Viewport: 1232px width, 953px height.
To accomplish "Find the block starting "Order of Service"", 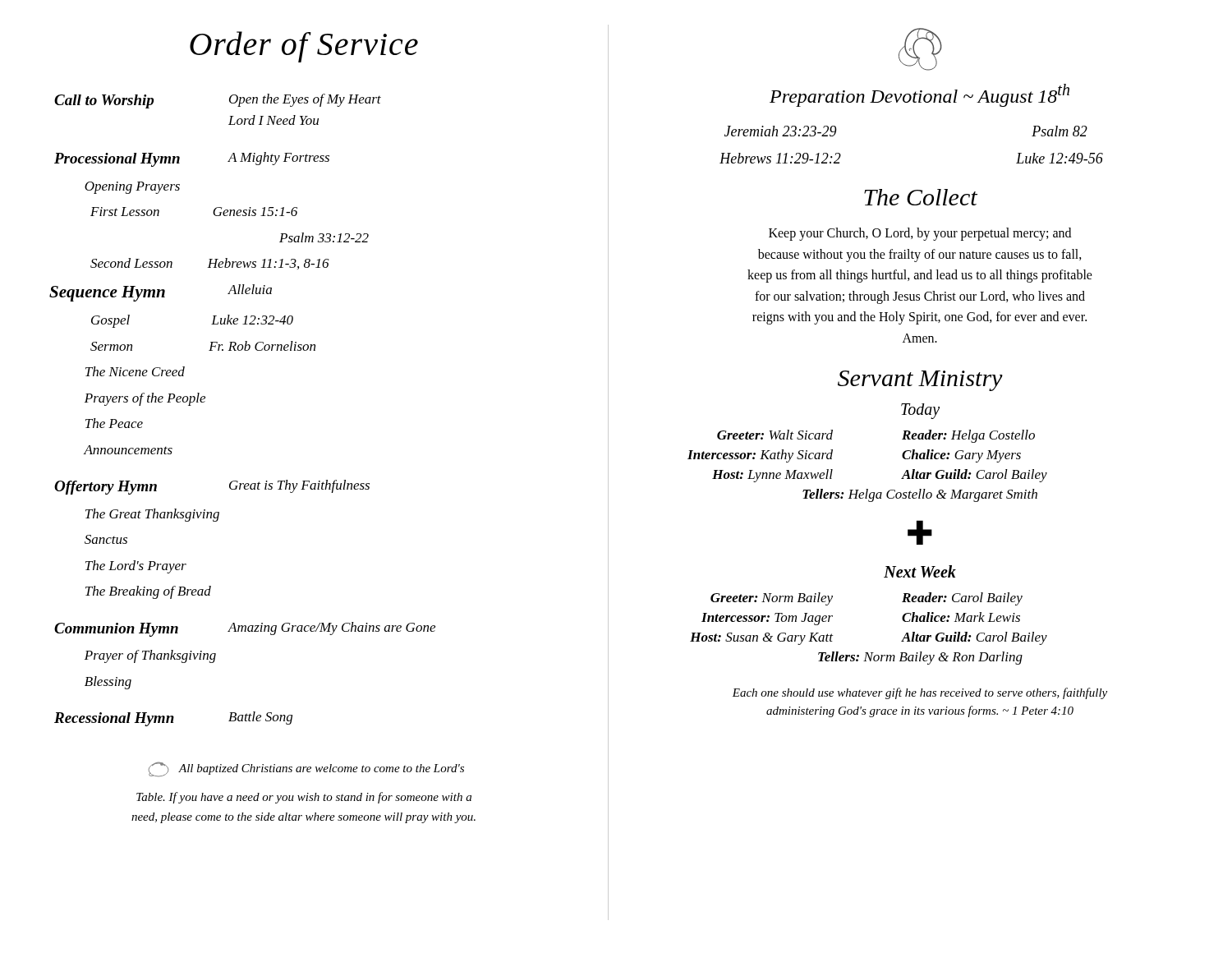I will point(304,44).
